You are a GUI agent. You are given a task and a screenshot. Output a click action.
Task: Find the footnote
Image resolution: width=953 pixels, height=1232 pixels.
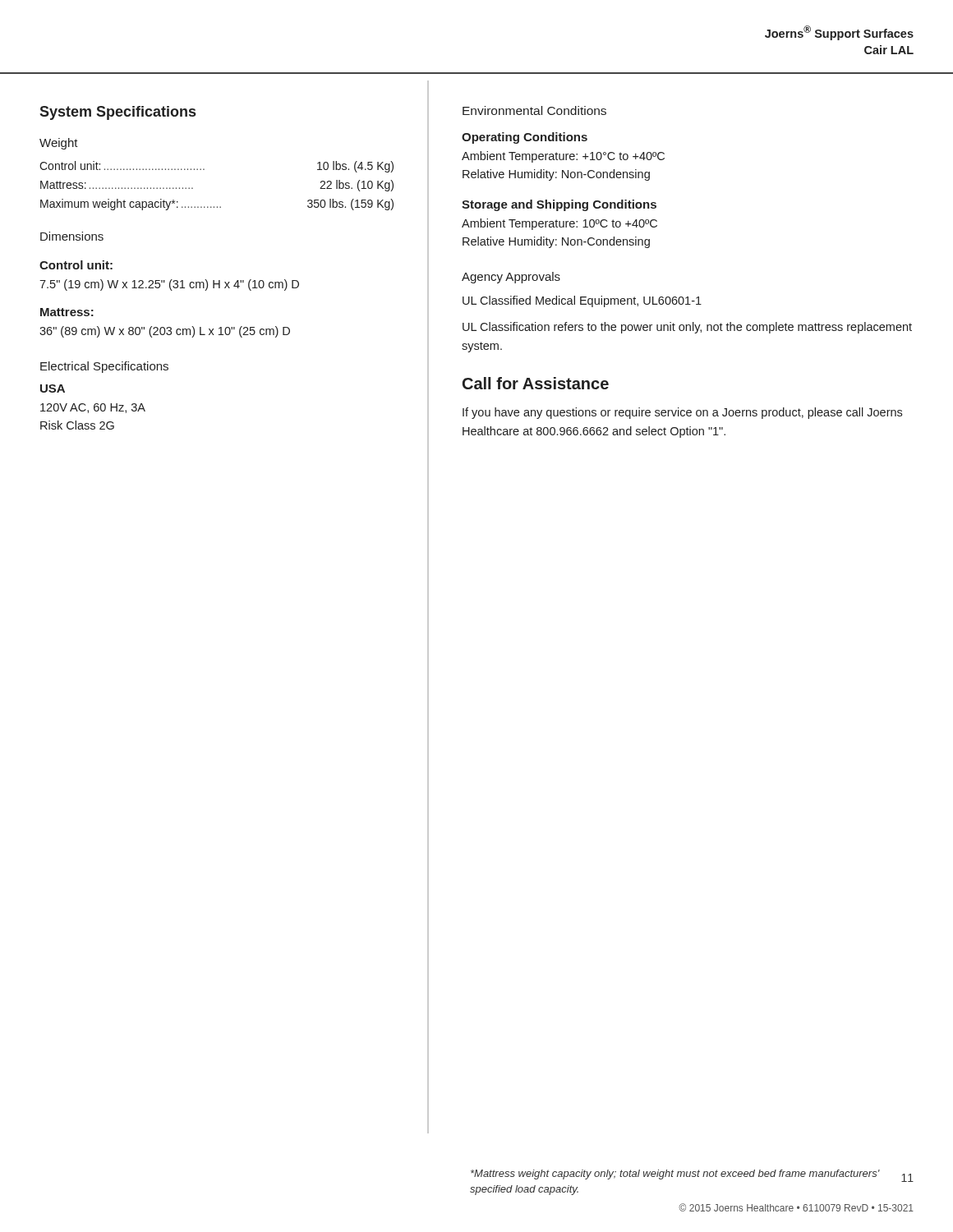[x=675, y=1181]
